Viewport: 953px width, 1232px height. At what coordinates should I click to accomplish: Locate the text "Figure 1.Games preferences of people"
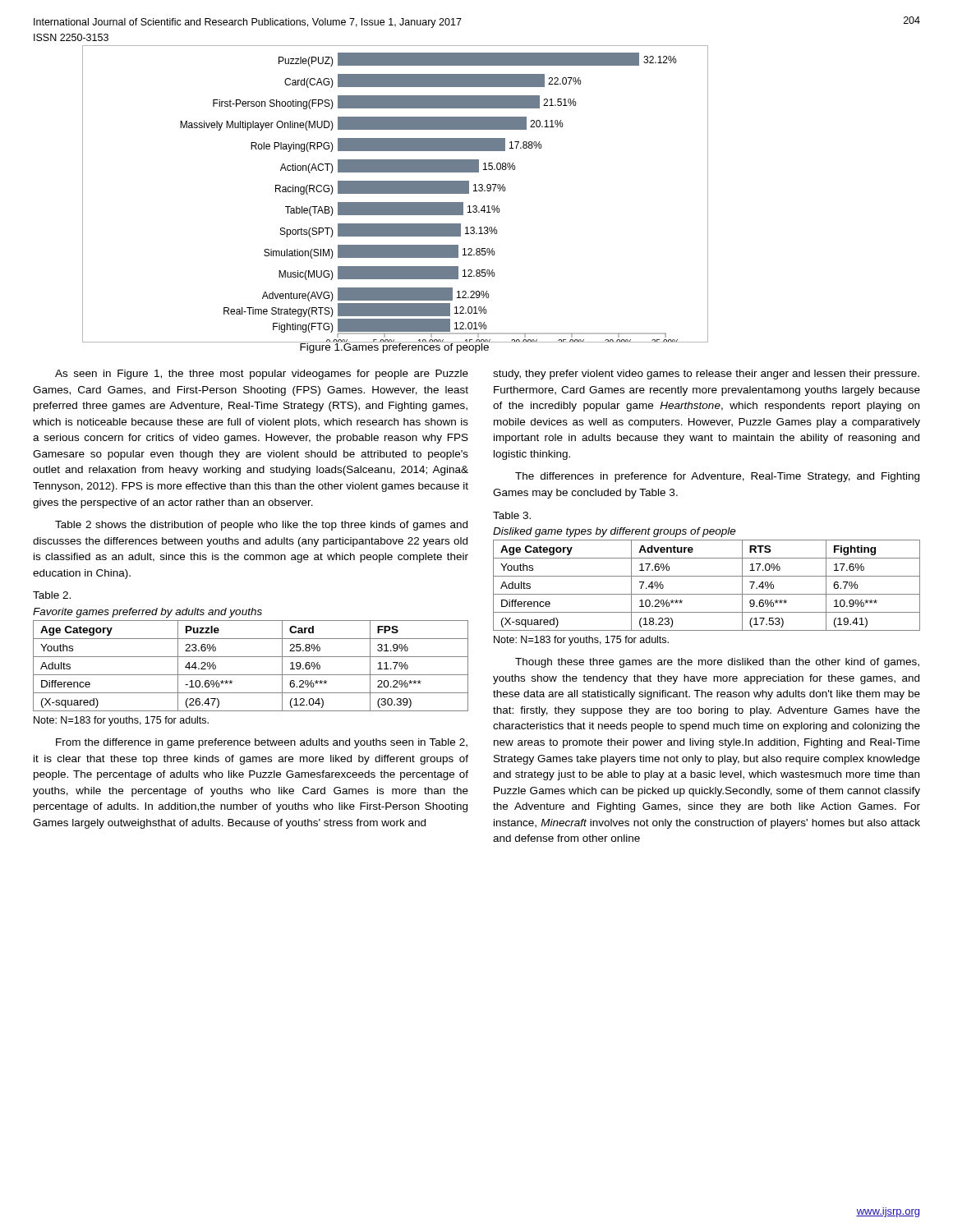click(394, 347)
